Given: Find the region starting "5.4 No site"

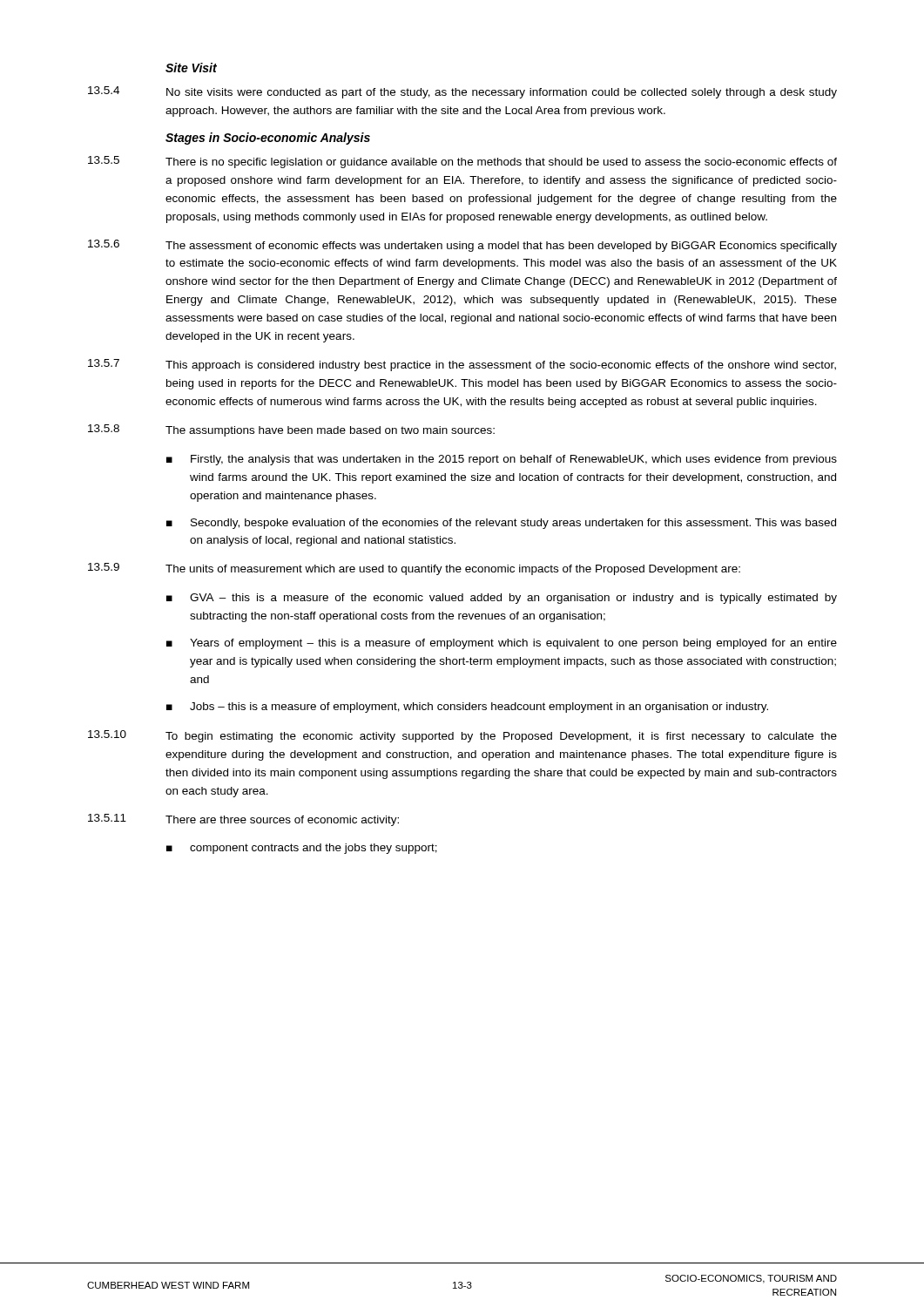Looking at the screenshot, I should pos(462,102).
